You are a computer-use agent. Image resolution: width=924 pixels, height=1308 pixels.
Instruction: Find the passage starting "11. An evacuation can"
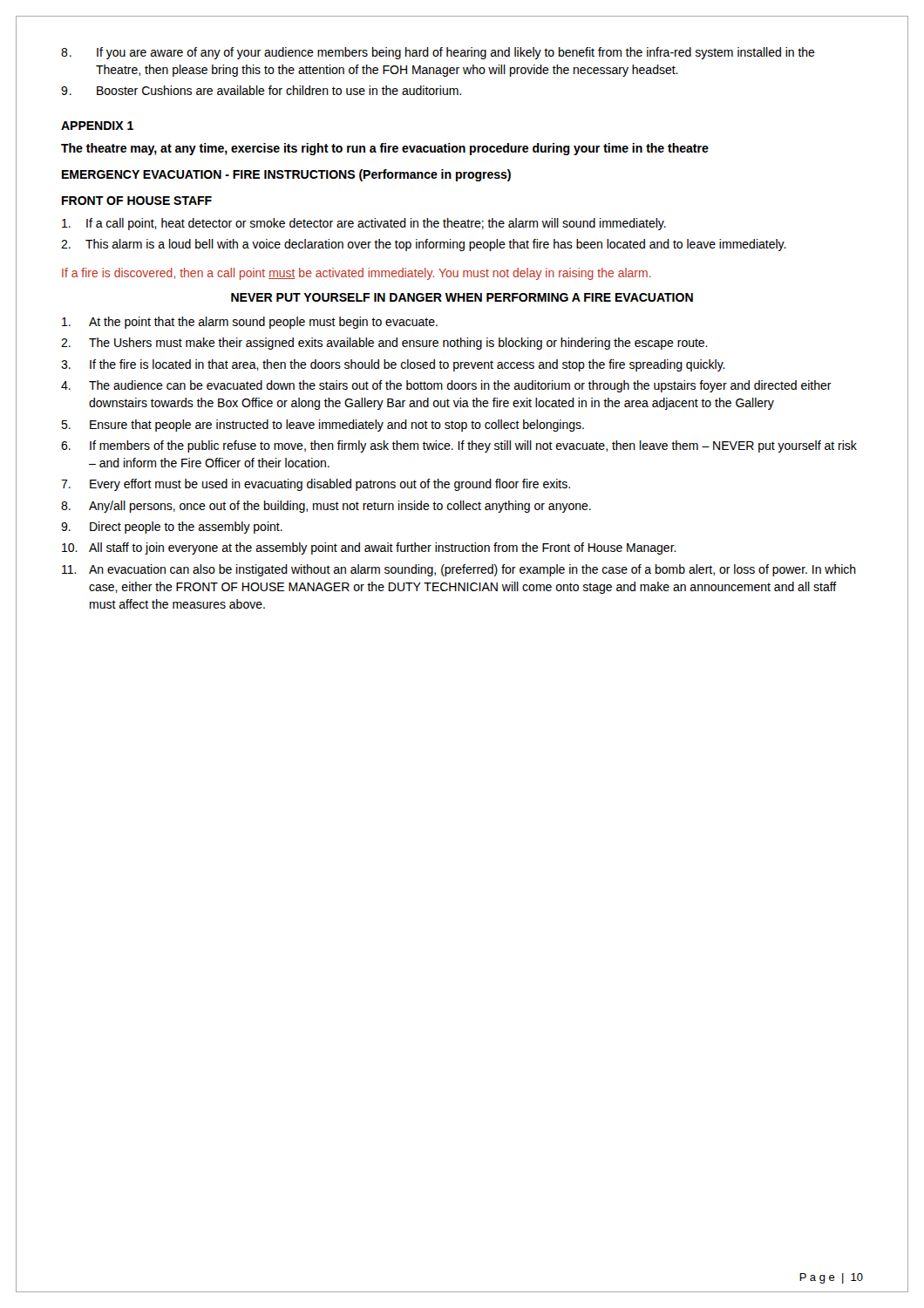click(x=462, y=587)
